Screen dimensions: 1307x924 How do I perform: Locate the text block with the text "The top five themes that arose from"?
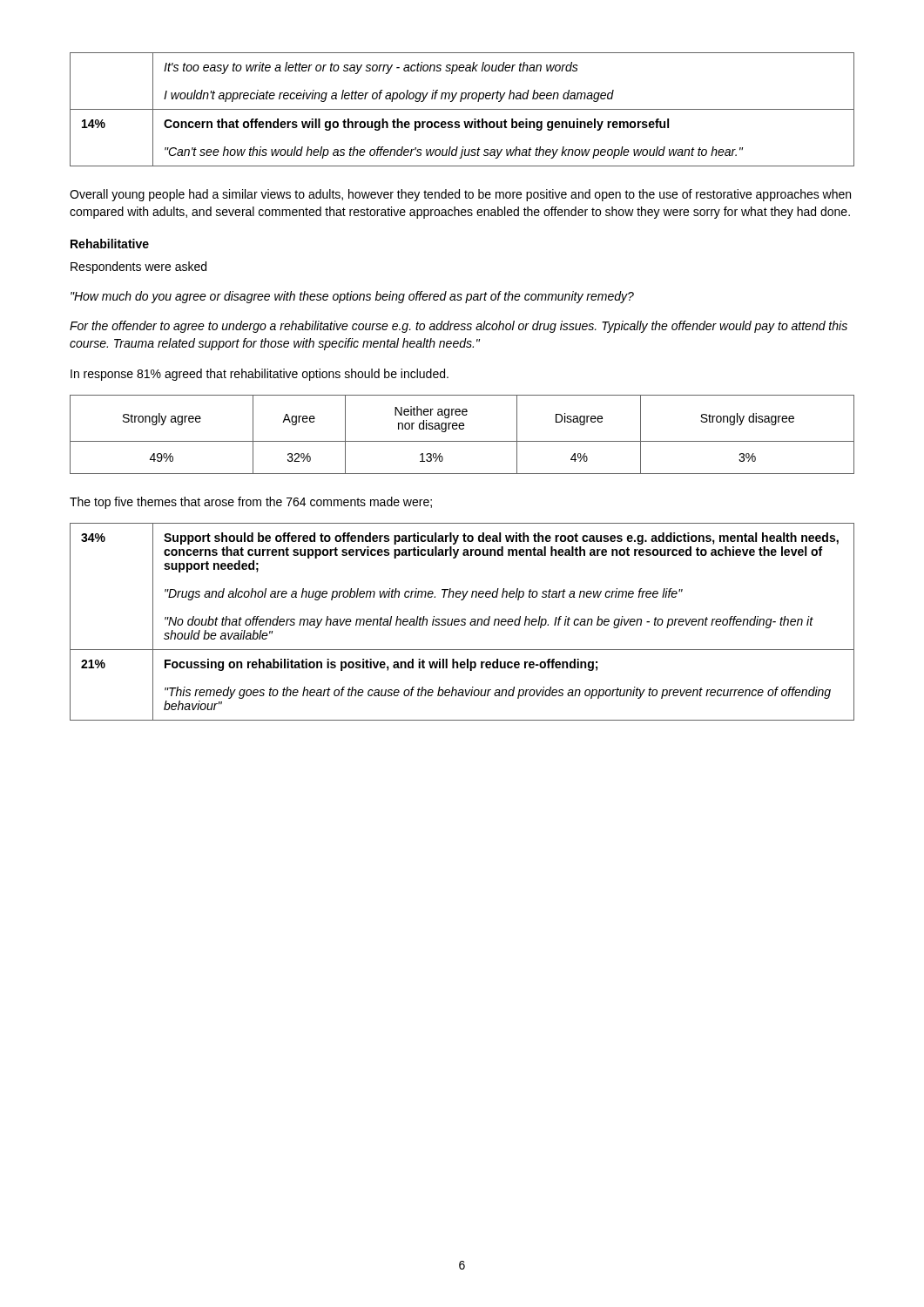coord(251,502)
